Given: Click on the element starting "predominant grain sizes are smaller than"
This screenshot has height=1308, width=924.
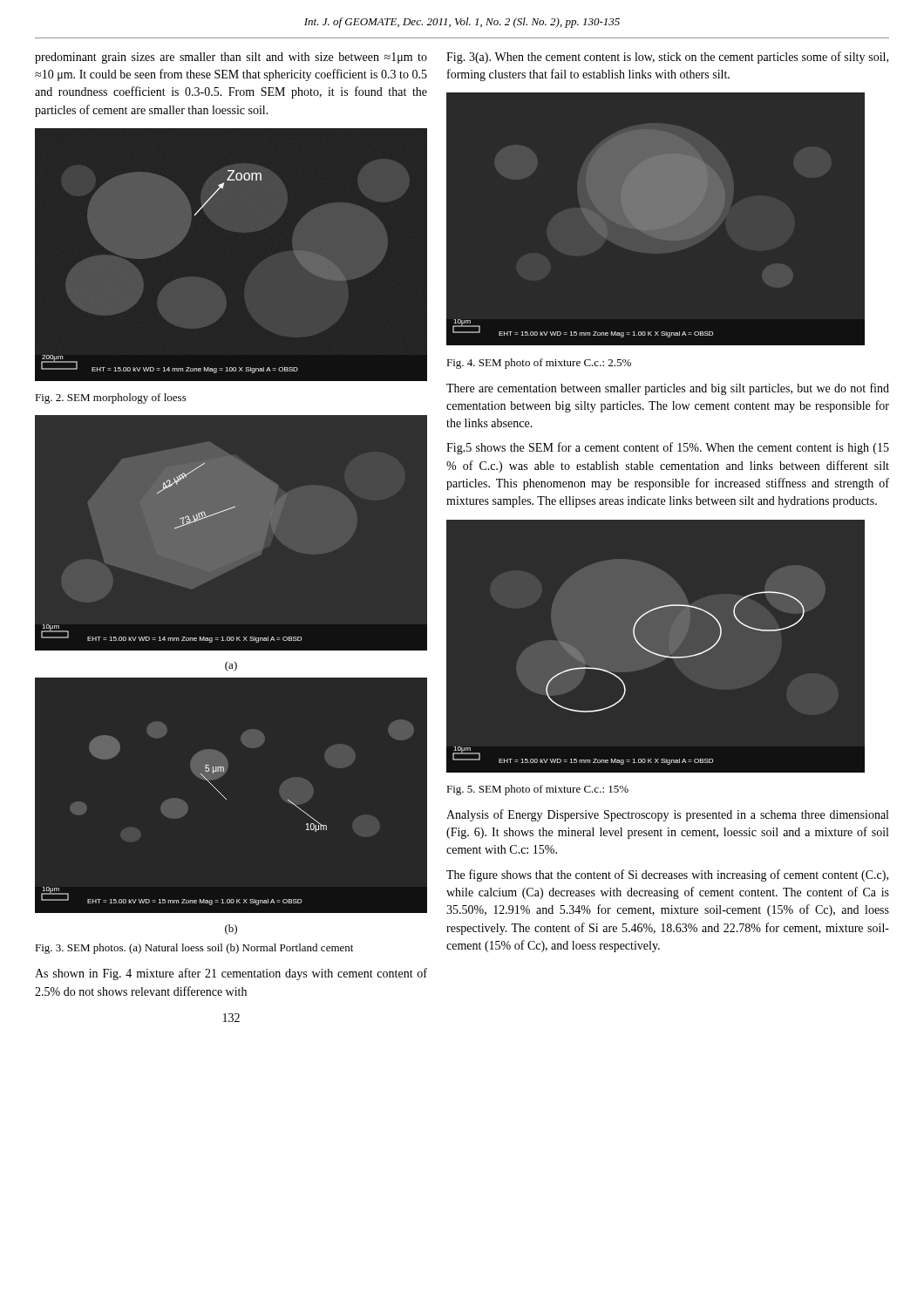Looking at the screenshot, I should (x=231, y=84).
